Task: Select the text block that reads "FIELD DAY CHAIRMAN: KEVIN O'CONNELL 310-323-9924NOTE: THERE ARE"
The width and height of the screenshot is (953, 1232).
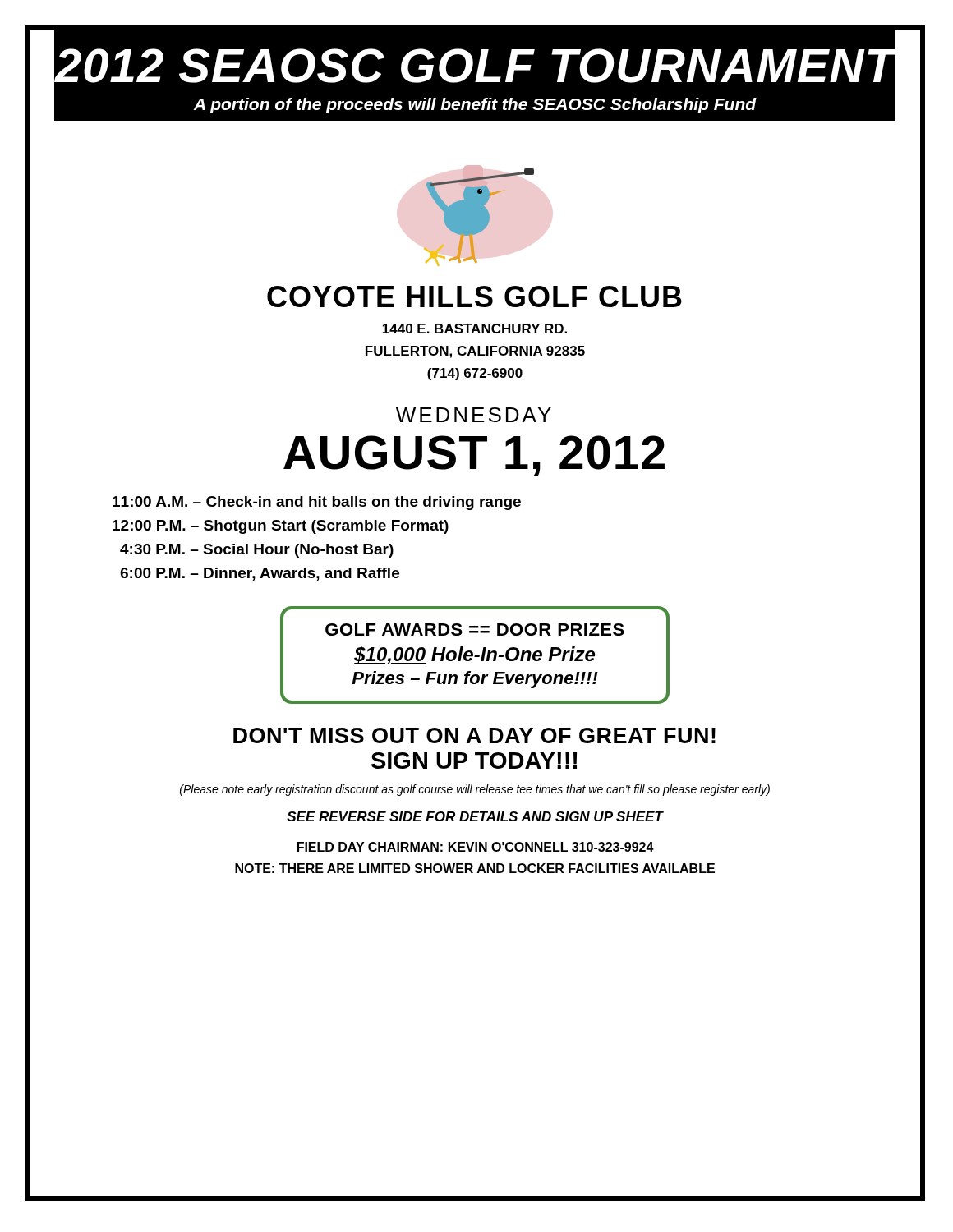Action: tap(475, 858)
